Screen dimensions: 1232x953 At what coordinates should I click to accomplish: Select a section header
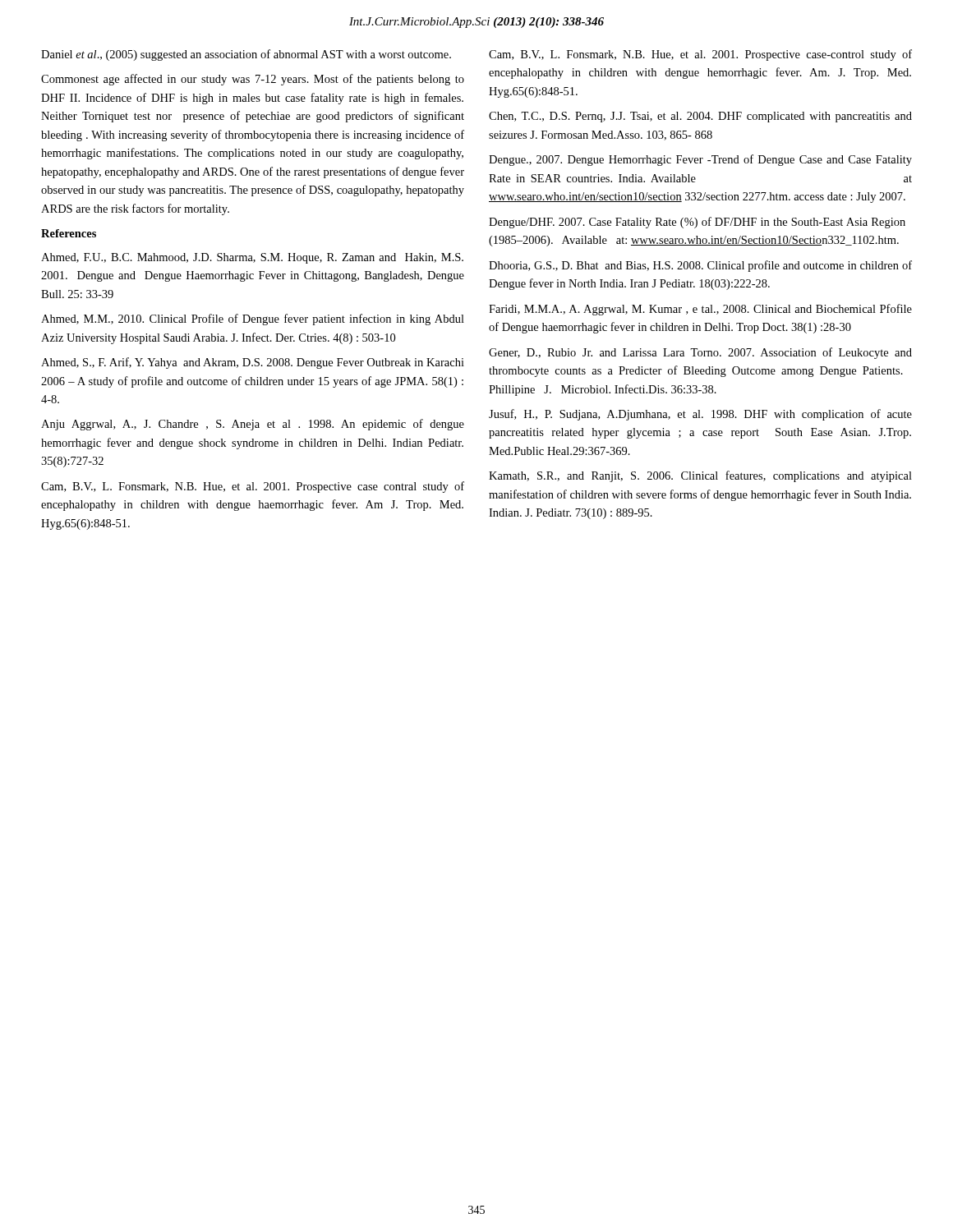(69, 233)
